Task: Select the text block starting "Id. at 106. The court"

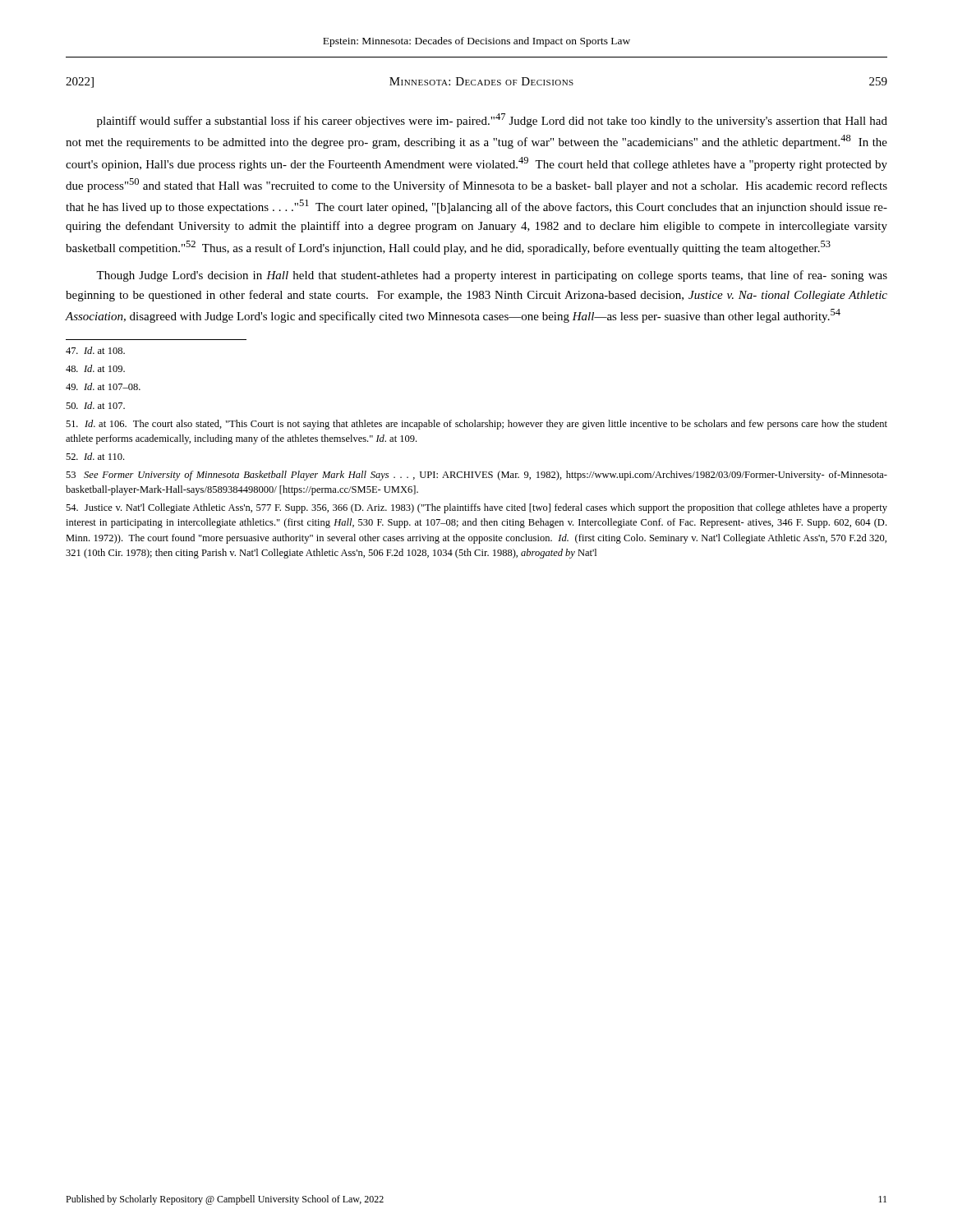Action: [476, 431]
